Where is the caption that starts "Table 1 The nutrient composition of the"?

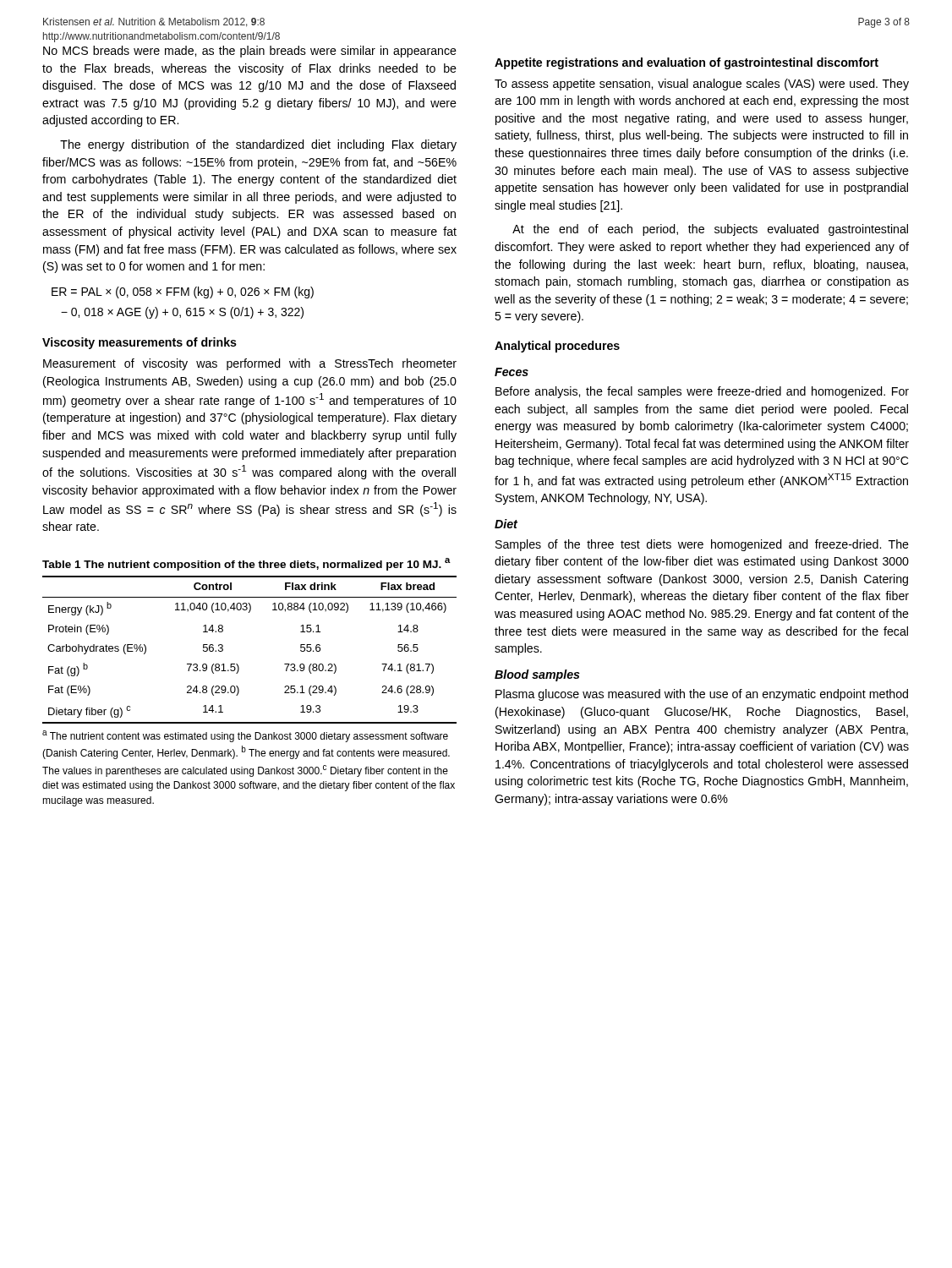(246, 562)
